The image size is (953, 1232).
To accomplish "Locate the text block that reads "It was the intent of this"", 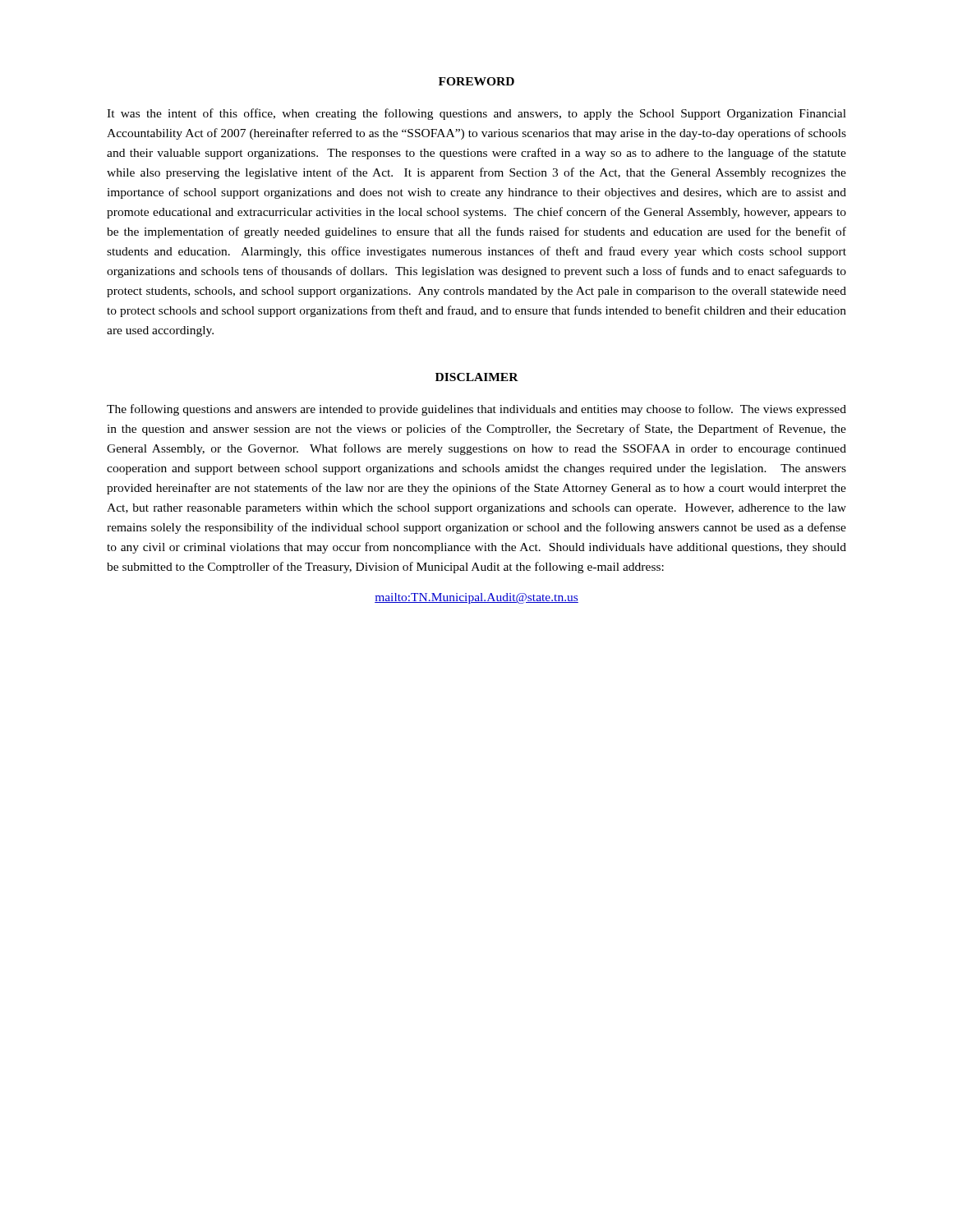I will 476,221.
